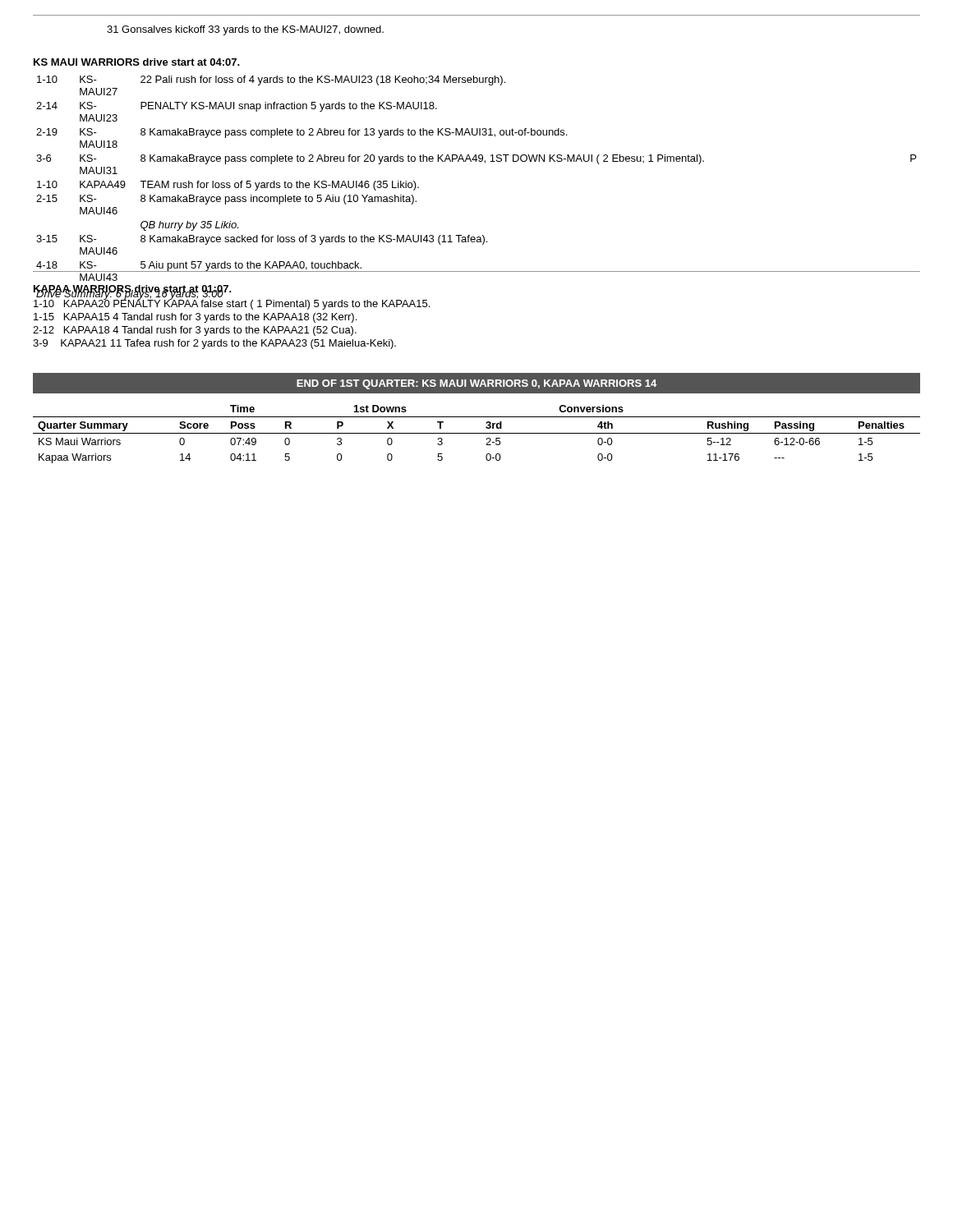Select the region starting "31 Gonsalves kickoff 33 yards to"
The image size is (953, 1232).
tap(246, 29)
